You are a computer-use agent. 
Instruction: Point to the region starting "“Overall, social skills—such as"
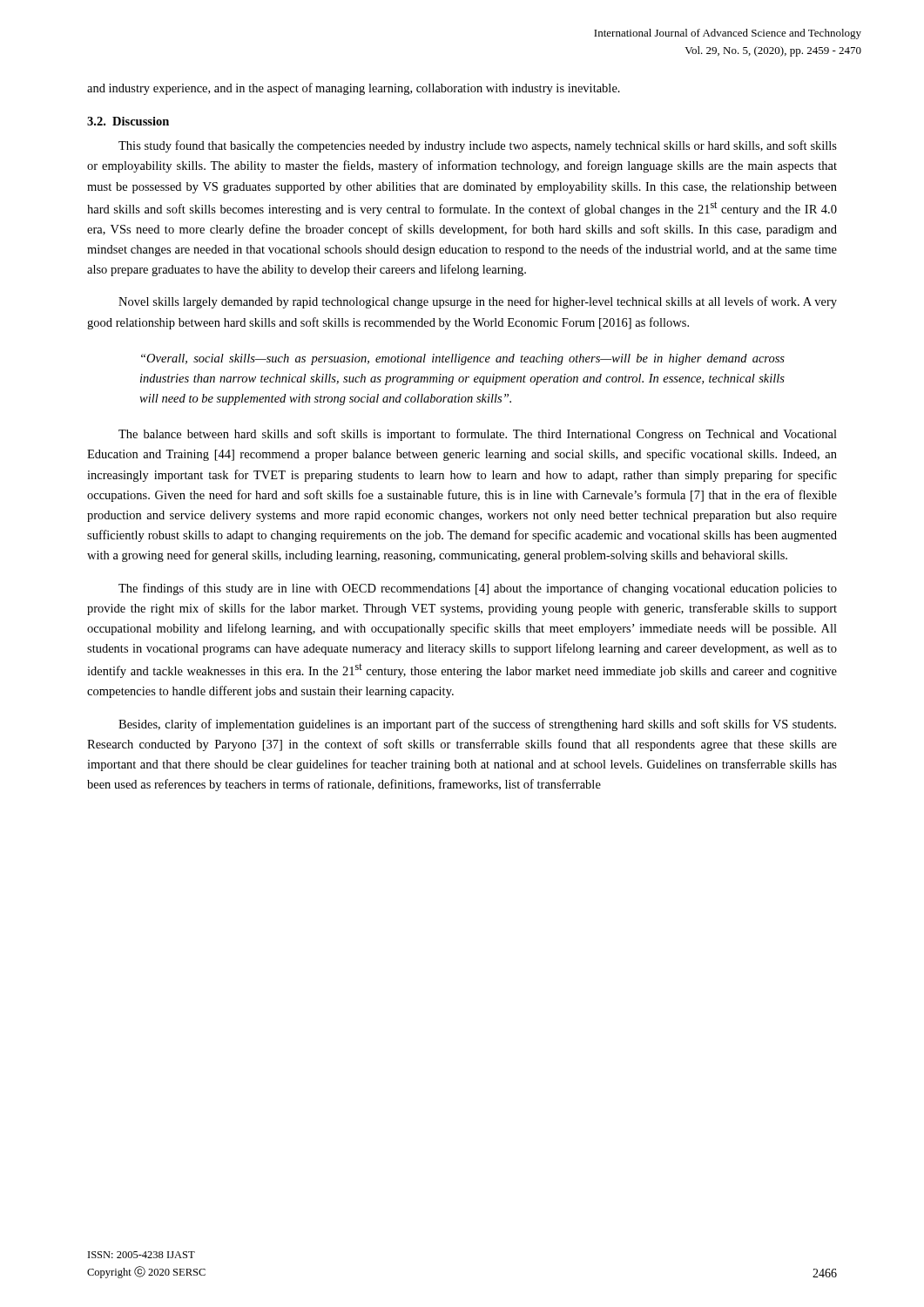[462, 378]
